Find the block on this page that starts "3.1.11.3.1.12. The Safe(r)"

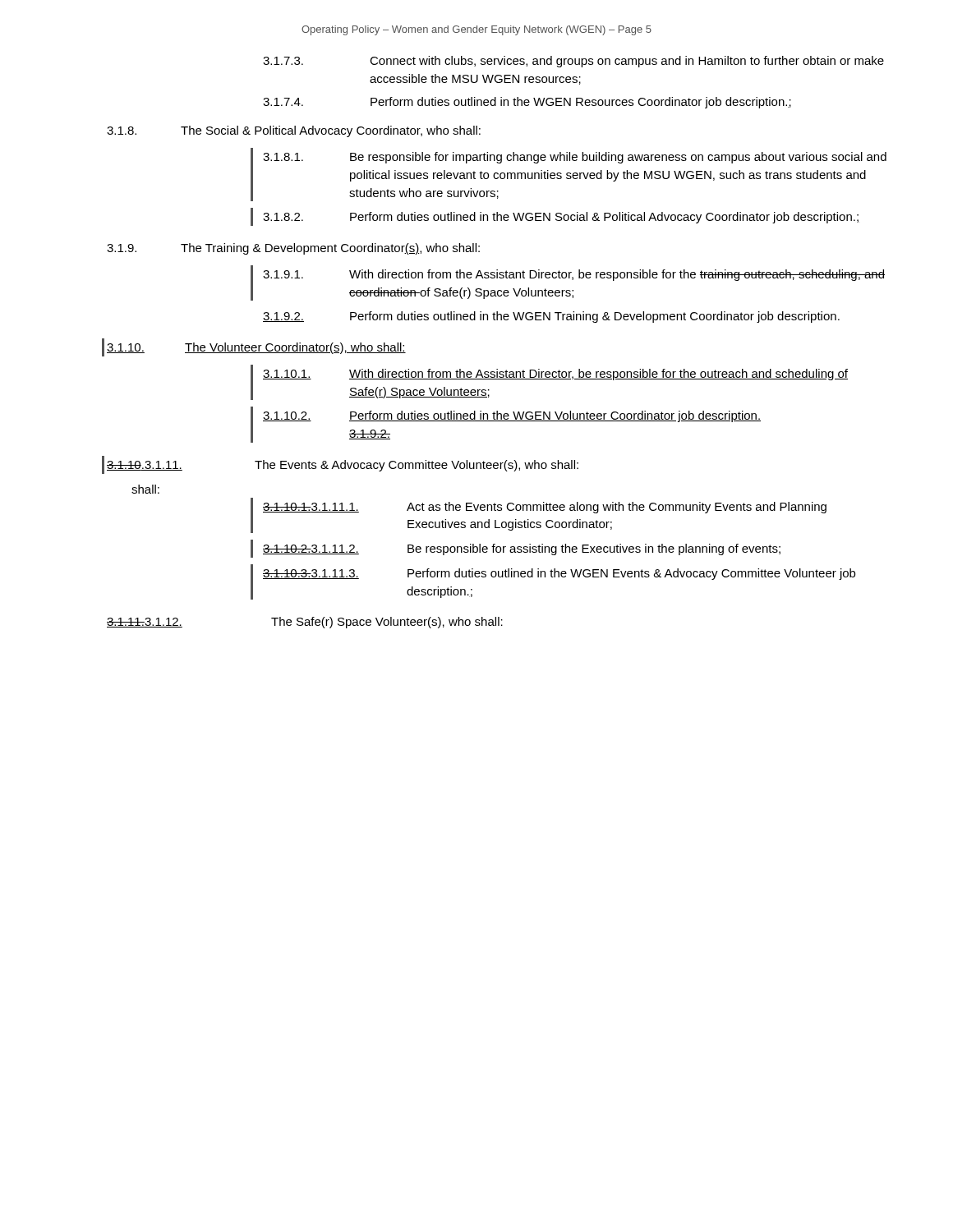[497, 622]
